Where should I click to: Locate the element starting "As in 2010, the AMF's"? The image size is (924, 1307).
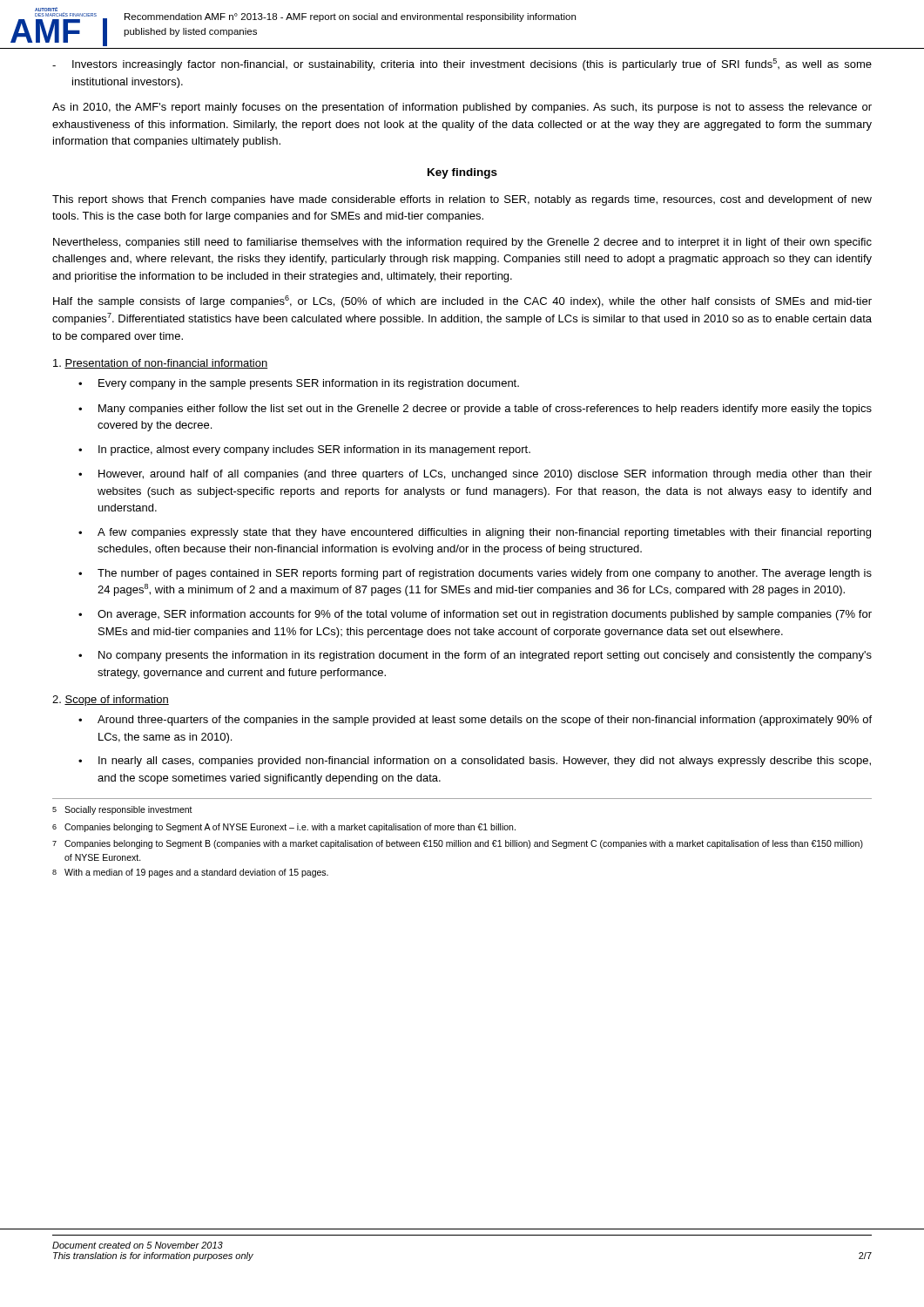coord(462,124)
